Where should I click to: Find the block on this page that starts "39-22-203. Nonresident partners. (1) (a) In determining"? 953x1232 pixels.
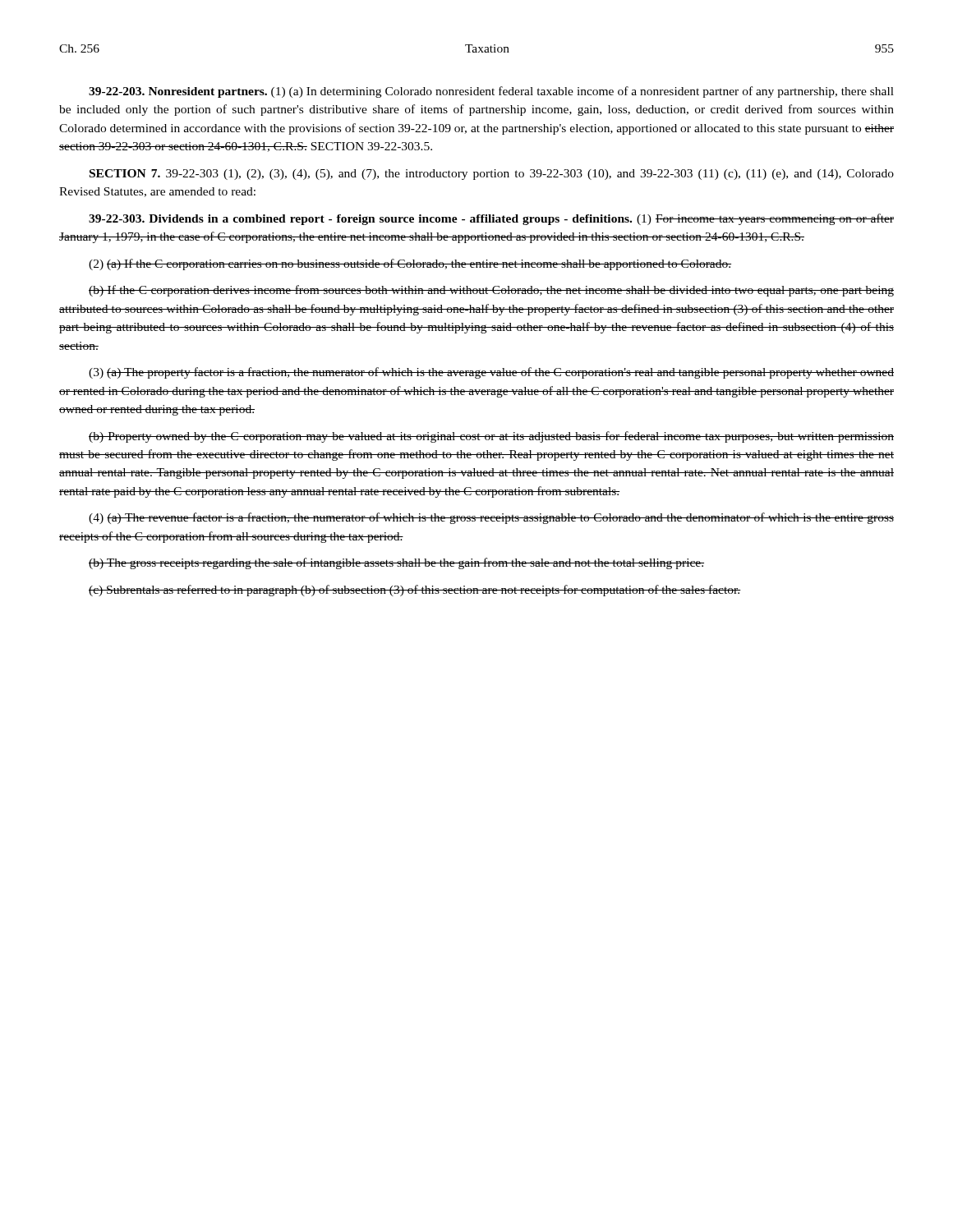[x=476, y=118]
